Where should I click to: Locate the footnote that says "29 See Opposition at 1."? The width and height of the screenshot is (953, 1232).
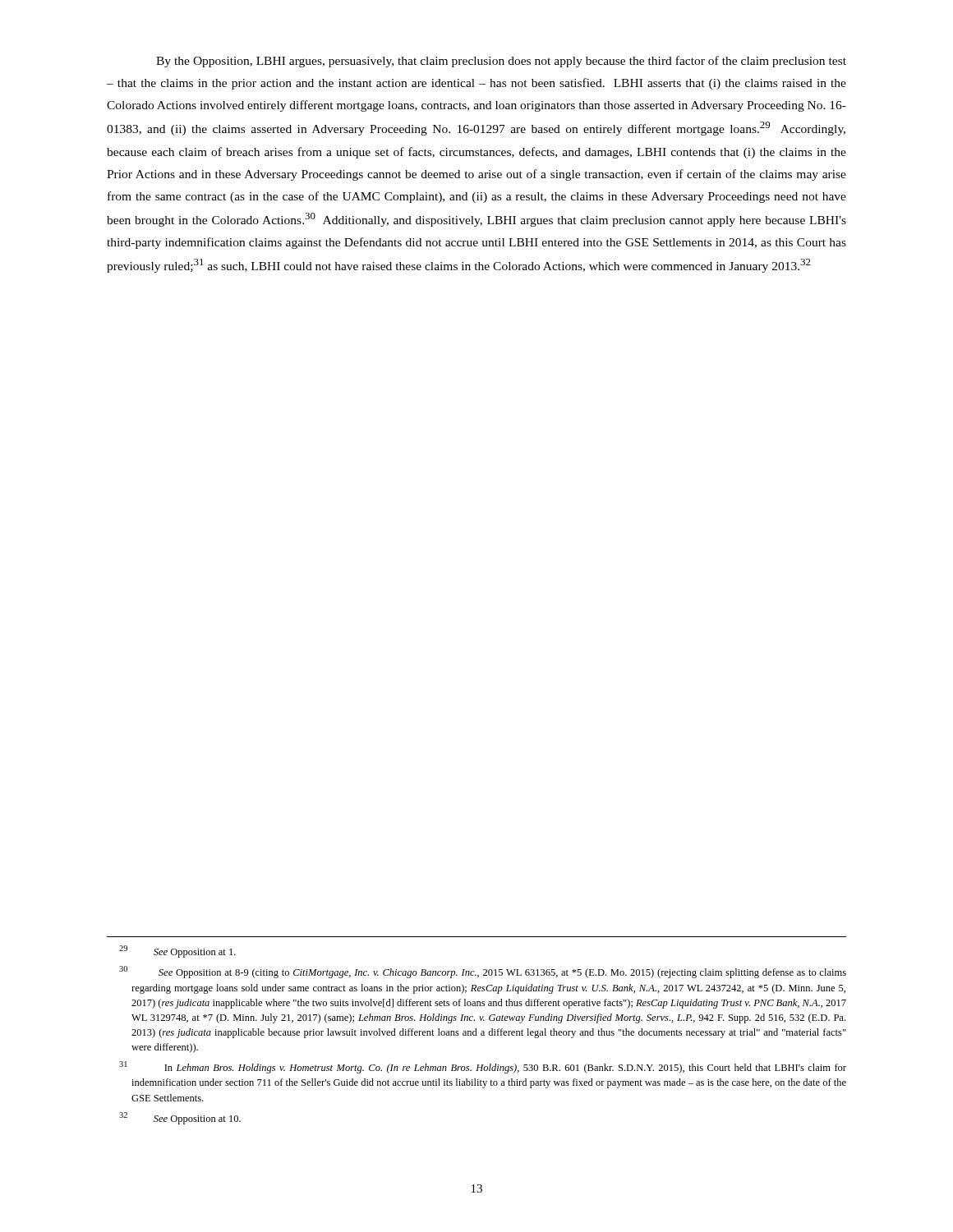coord(178,951)
